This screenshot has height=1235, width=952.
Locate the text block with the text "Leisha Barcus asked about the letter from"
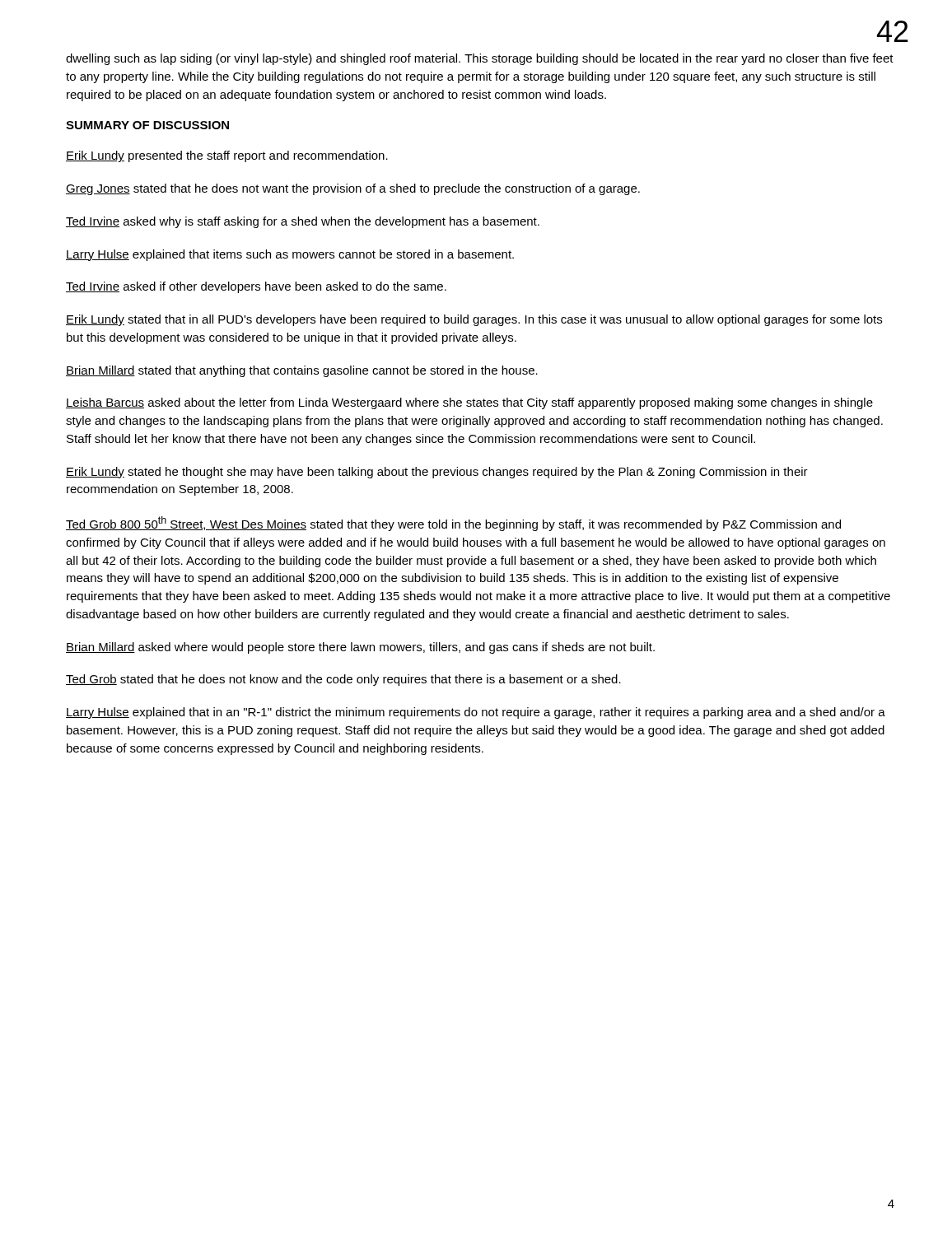pyautogui.click(x=475, y=420)
